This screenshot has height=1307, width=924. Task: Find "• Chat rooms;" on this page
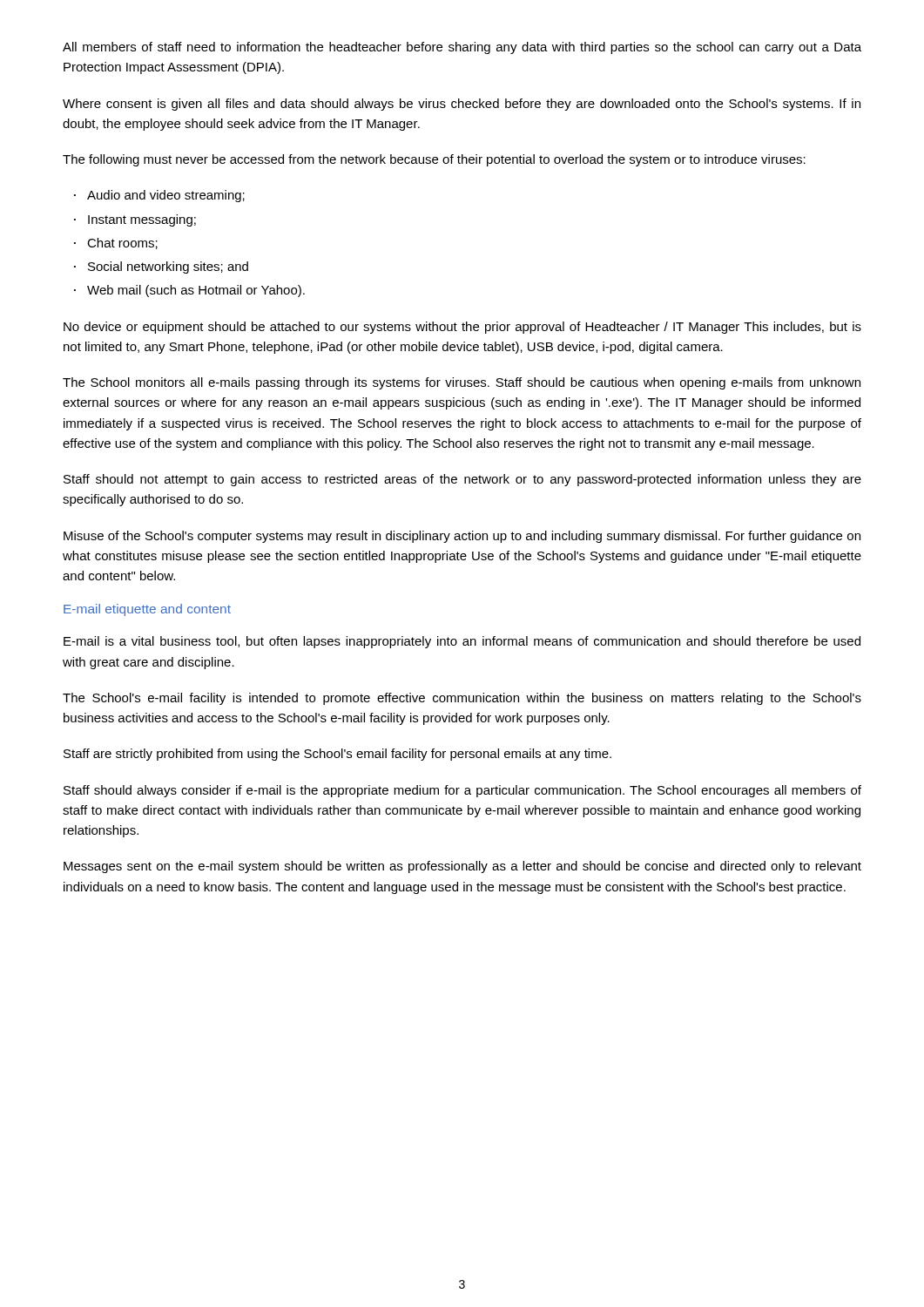pyautogui.click(x=111, y=243)
